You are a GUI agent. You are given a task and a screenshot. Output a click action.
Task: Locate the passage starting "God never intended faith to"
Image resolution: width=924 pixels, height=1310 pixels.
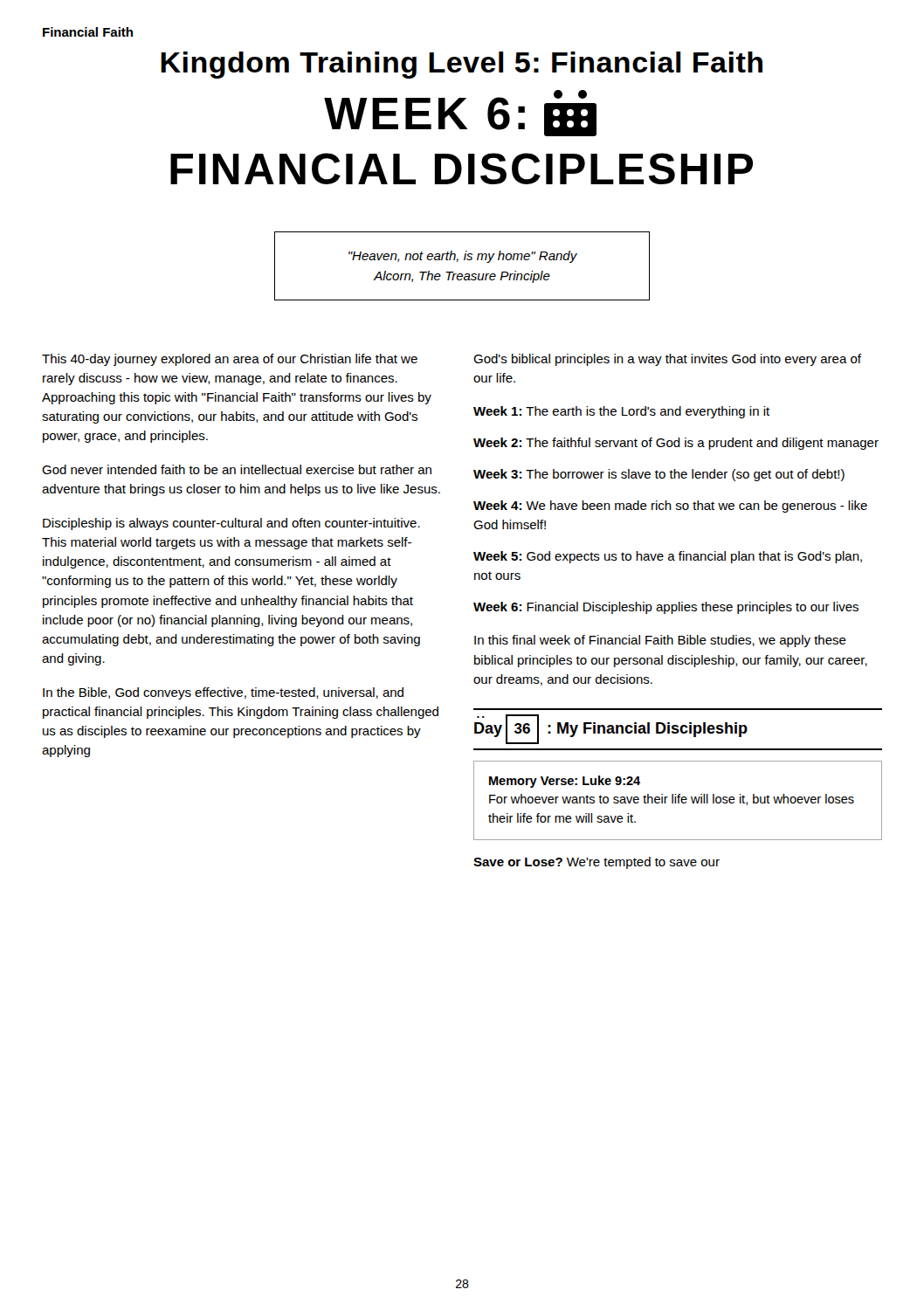[x=241, y=479]
